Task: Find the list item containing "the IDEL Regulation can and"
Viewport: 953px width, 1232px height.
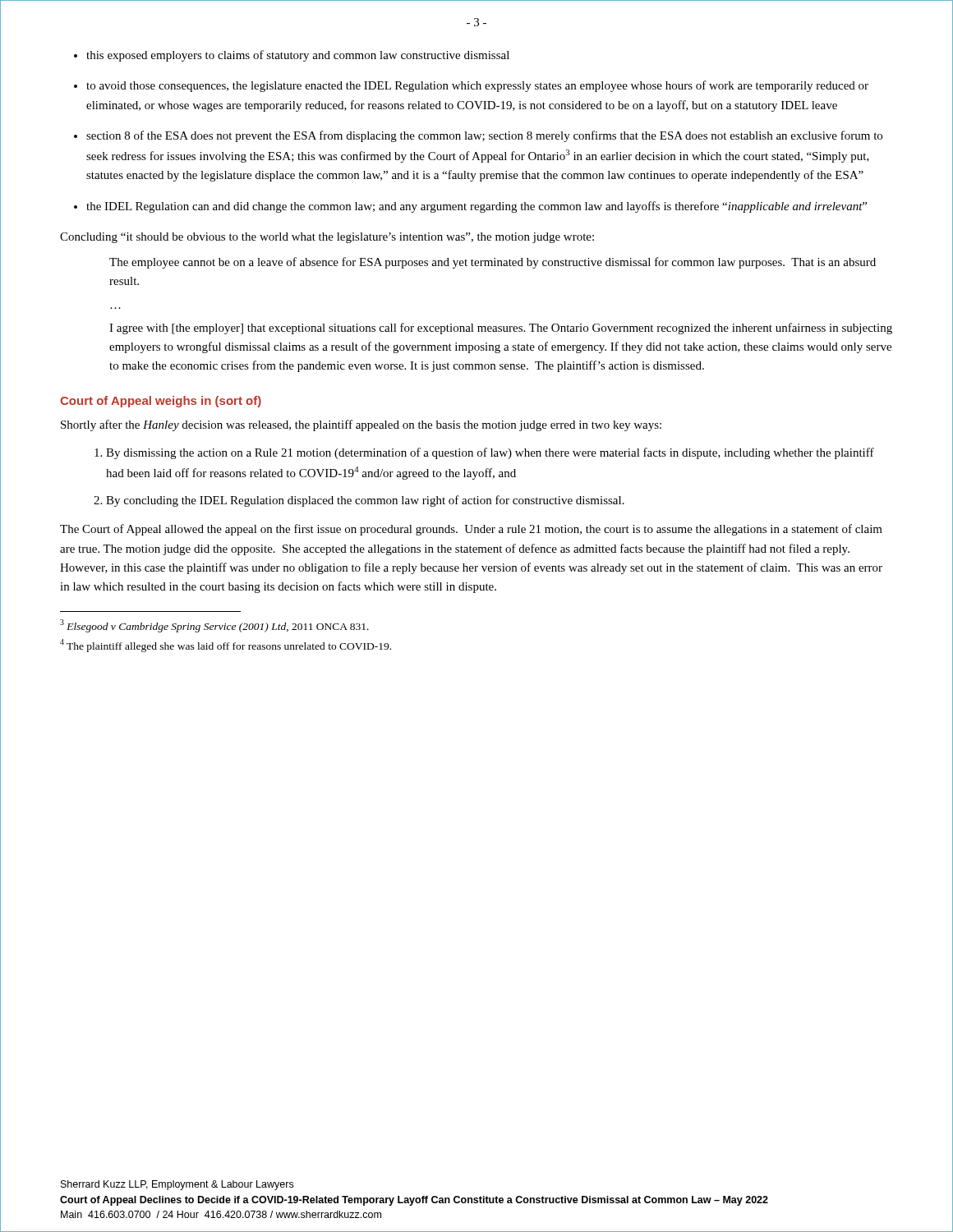Action: coord(477,206)
